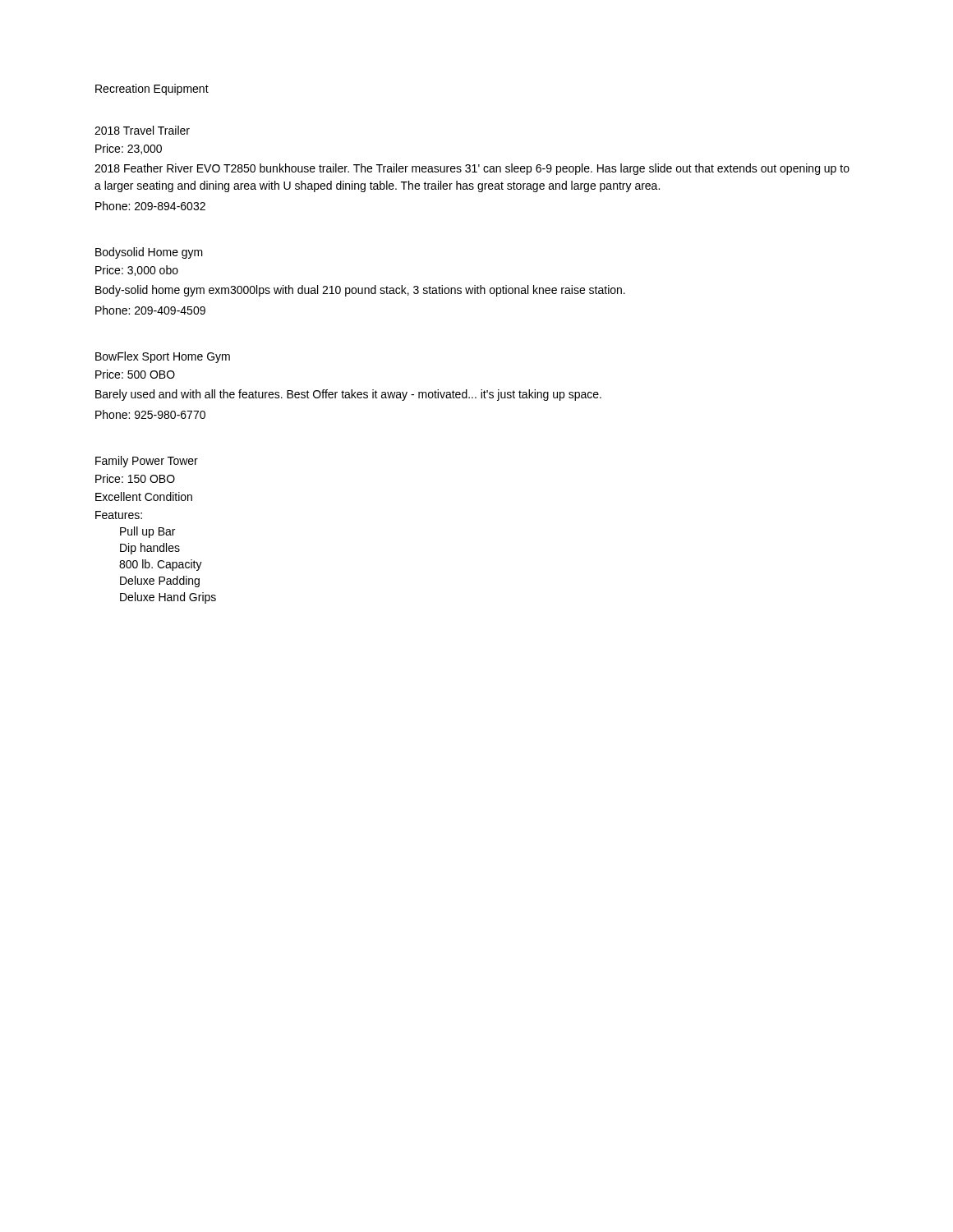Image resolution: width=953 pixels, height=1232 pixels.
Task: Find "Price: 23,000" on this page
Action: pos(128,149)
